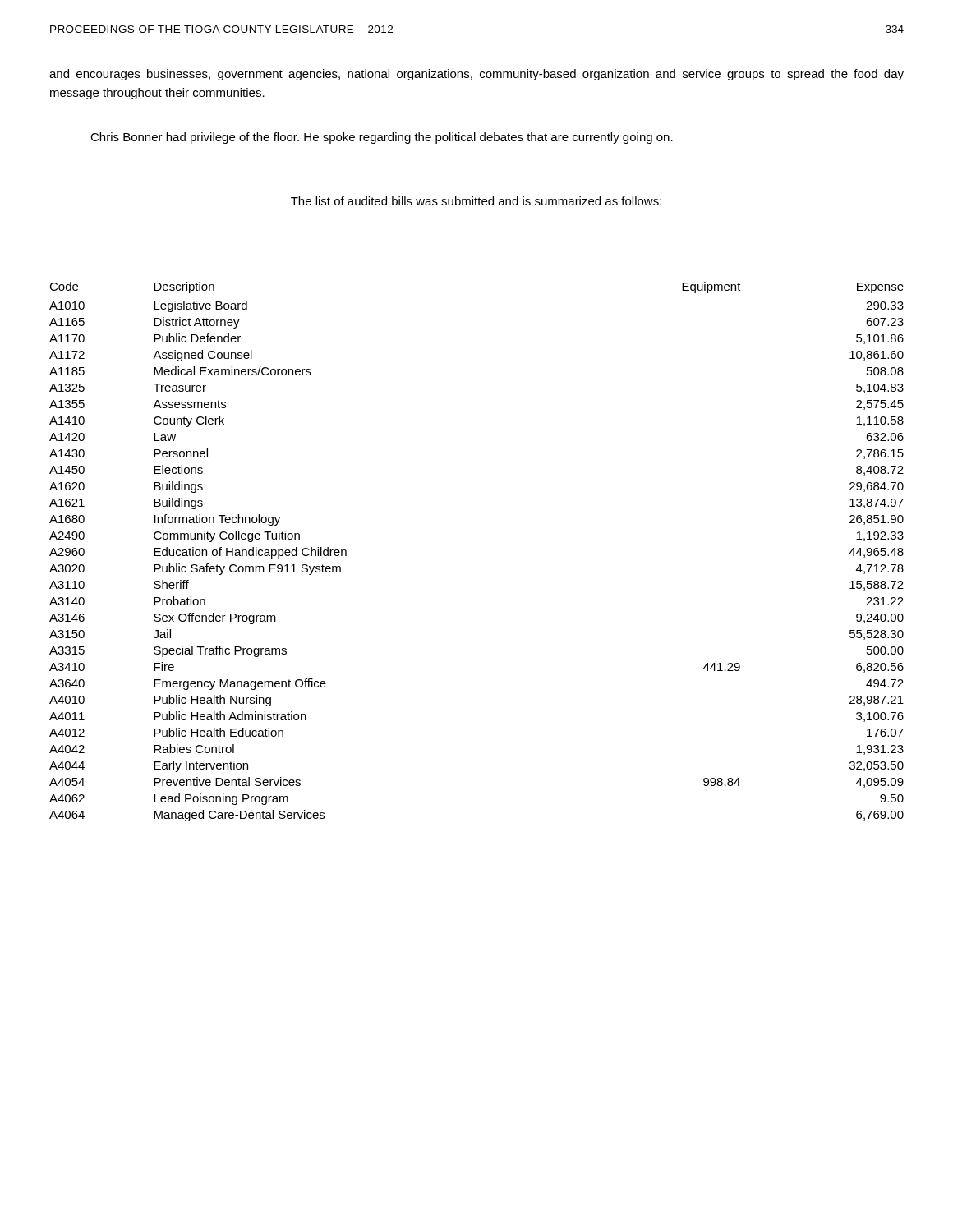The height and width of the screenshot is (1232, 953).
Task: Point to the text starting "The list of audited"
Action: 476,201
